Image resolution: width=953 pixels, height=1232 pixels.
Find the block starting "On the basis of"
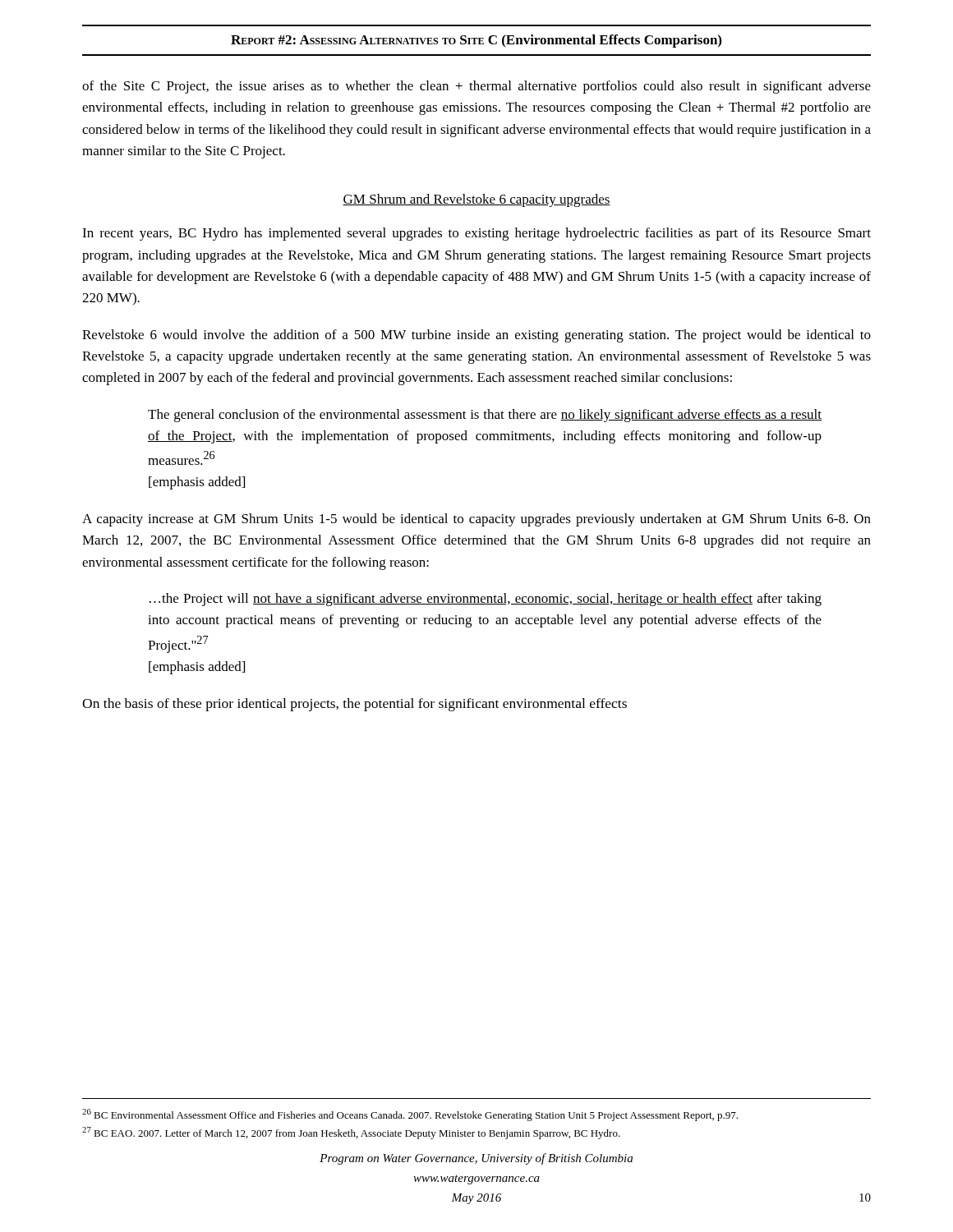coord(355,703)
